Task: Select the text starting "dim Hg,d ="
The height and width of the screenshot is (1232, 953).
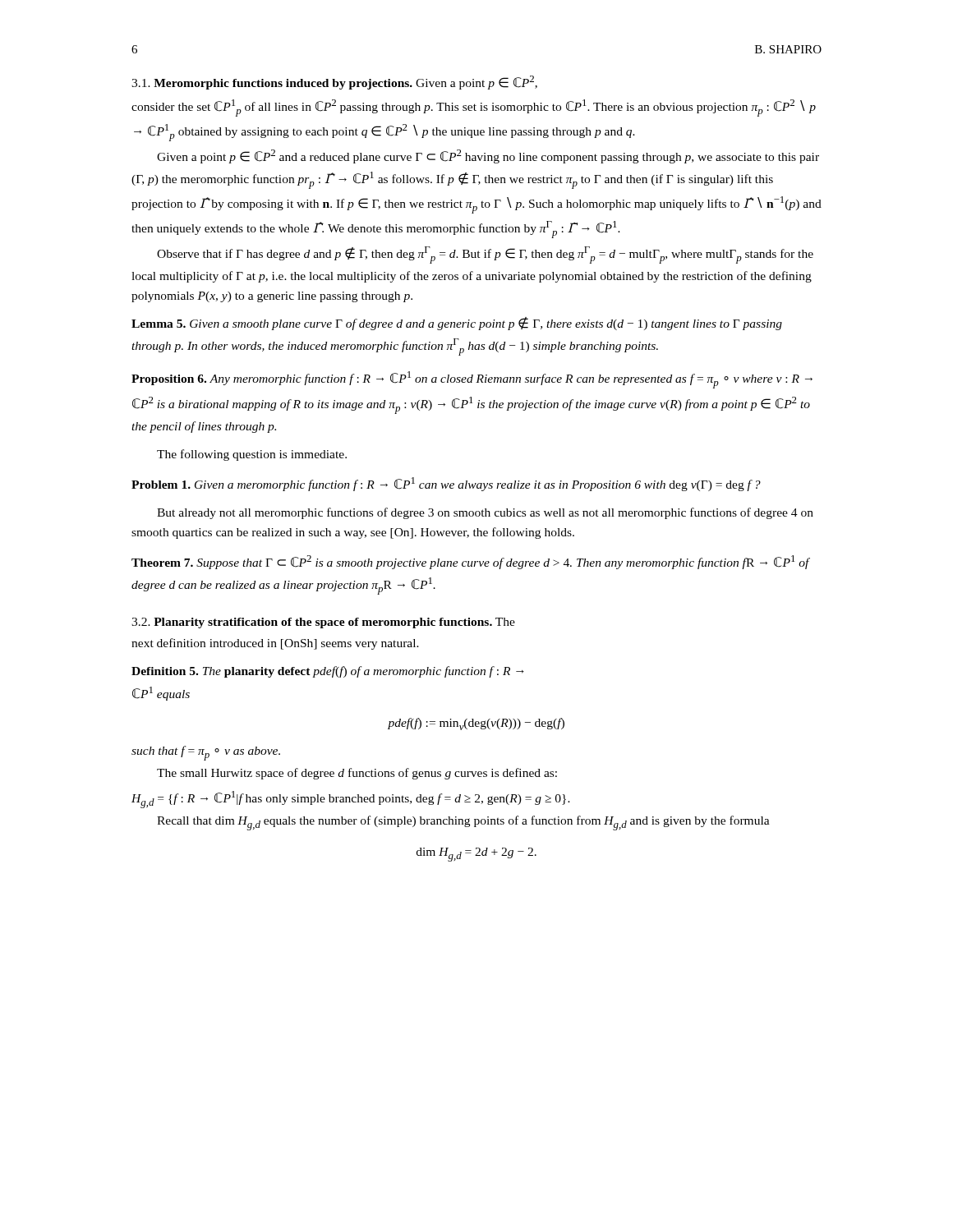Action: point(476,853)
